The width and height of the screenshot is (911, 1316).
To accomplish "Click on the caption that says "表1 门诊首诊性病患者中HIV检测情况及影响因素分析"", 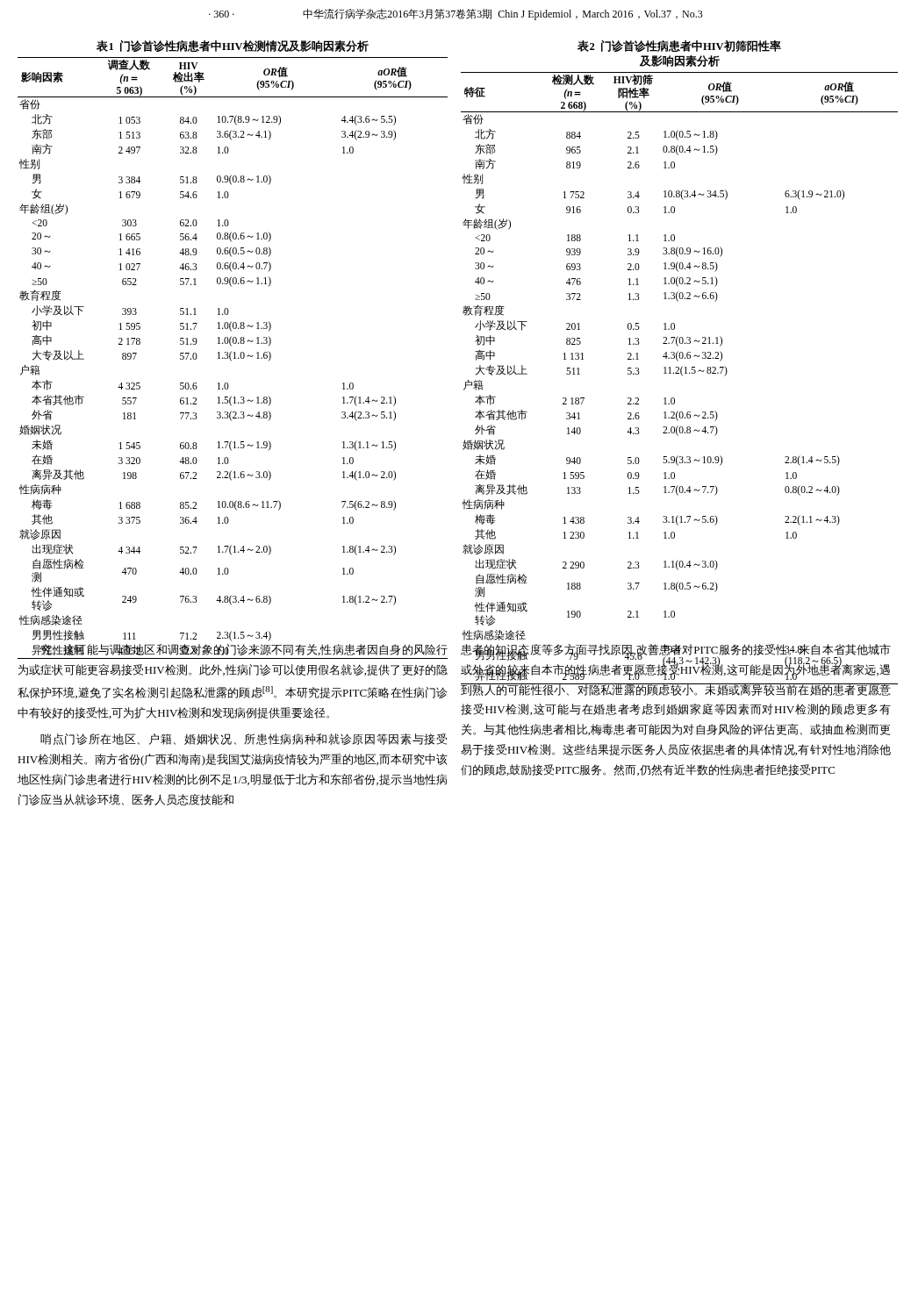I will click(233, 47).
